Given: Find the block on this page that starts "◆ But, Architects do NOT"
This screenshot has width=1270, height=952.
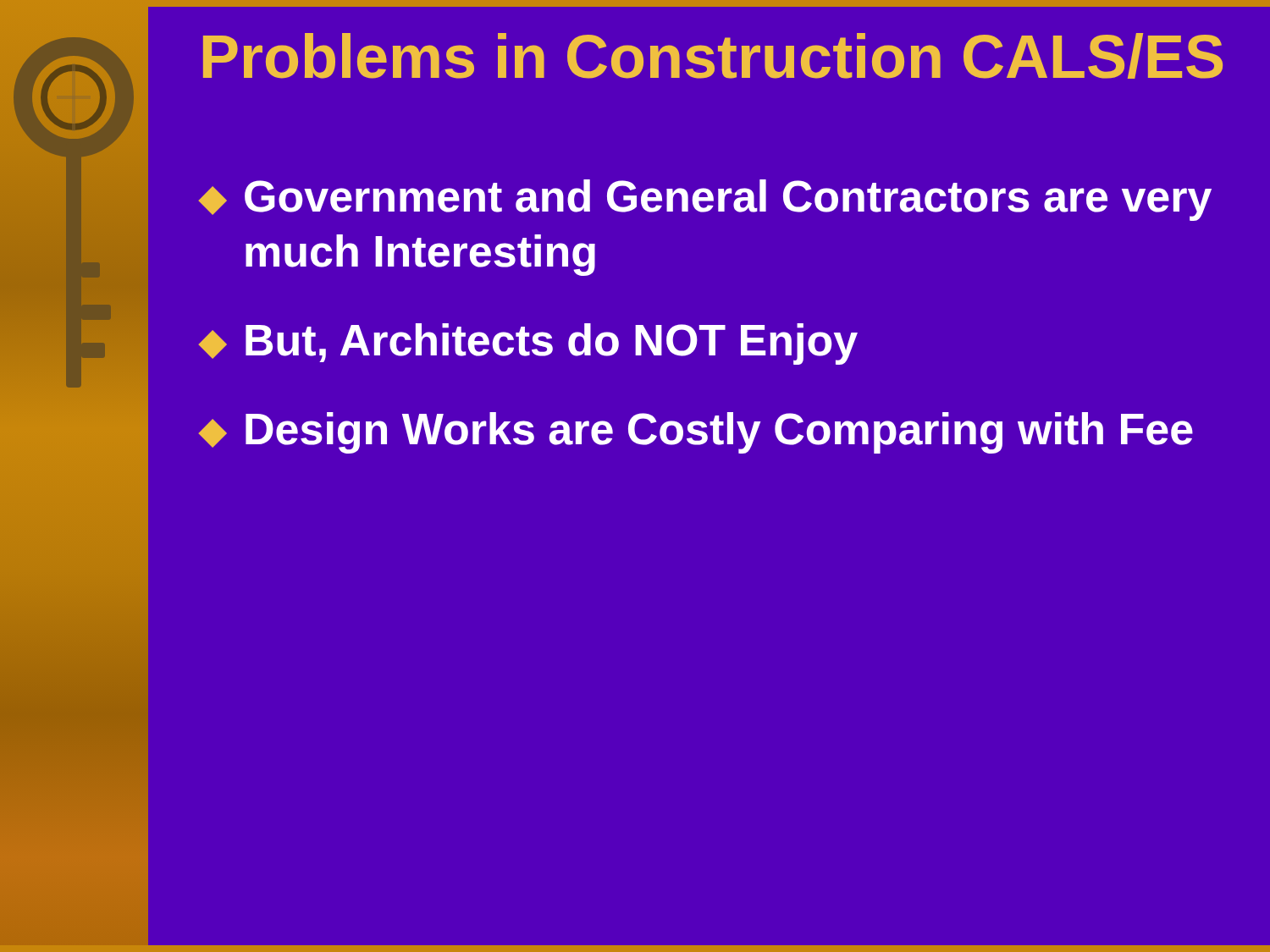Looking at the screenshot, I should point(718,341).
